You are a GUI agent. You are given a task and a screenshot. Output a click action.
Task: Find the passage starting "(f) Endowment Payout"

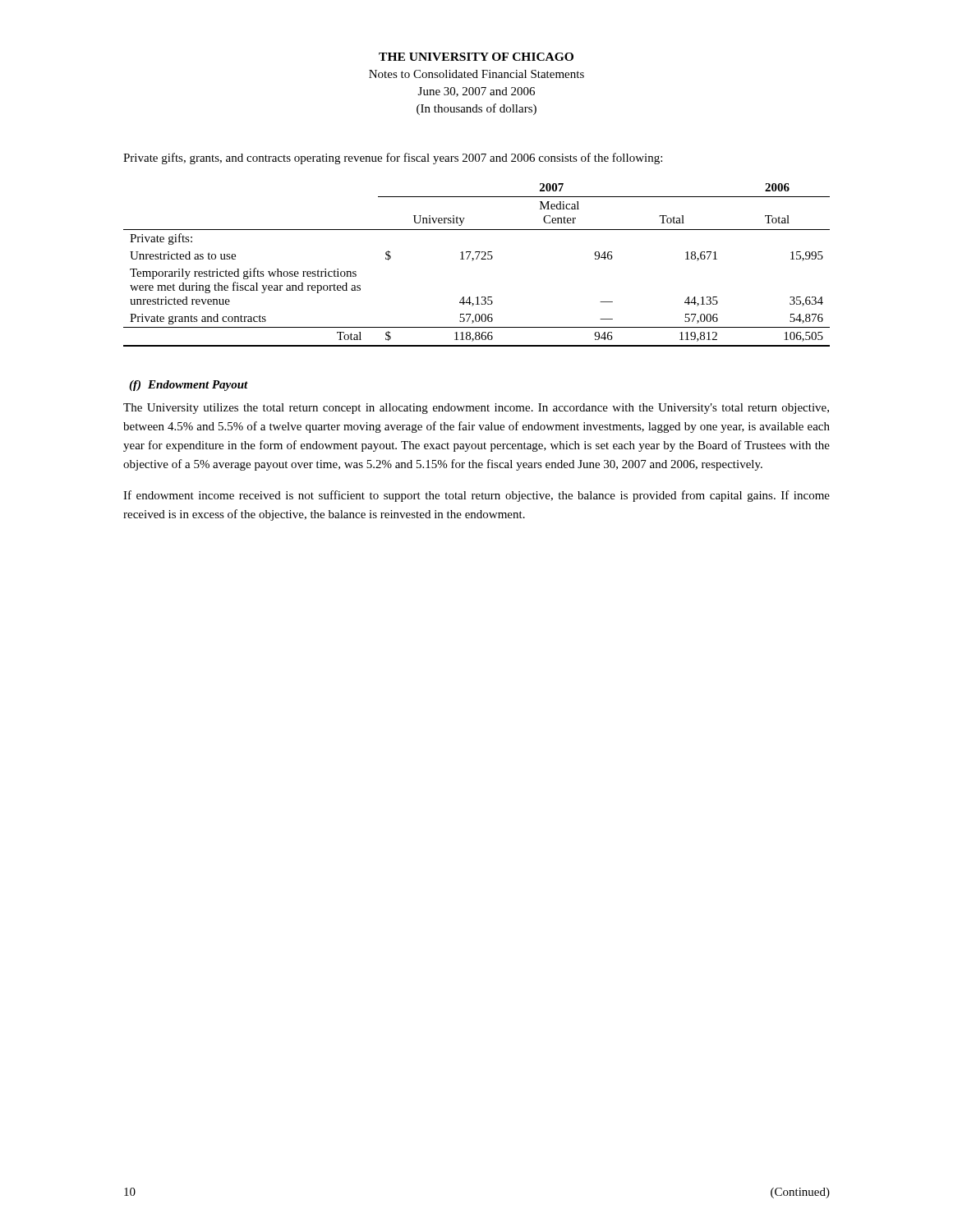pos(185,384)
